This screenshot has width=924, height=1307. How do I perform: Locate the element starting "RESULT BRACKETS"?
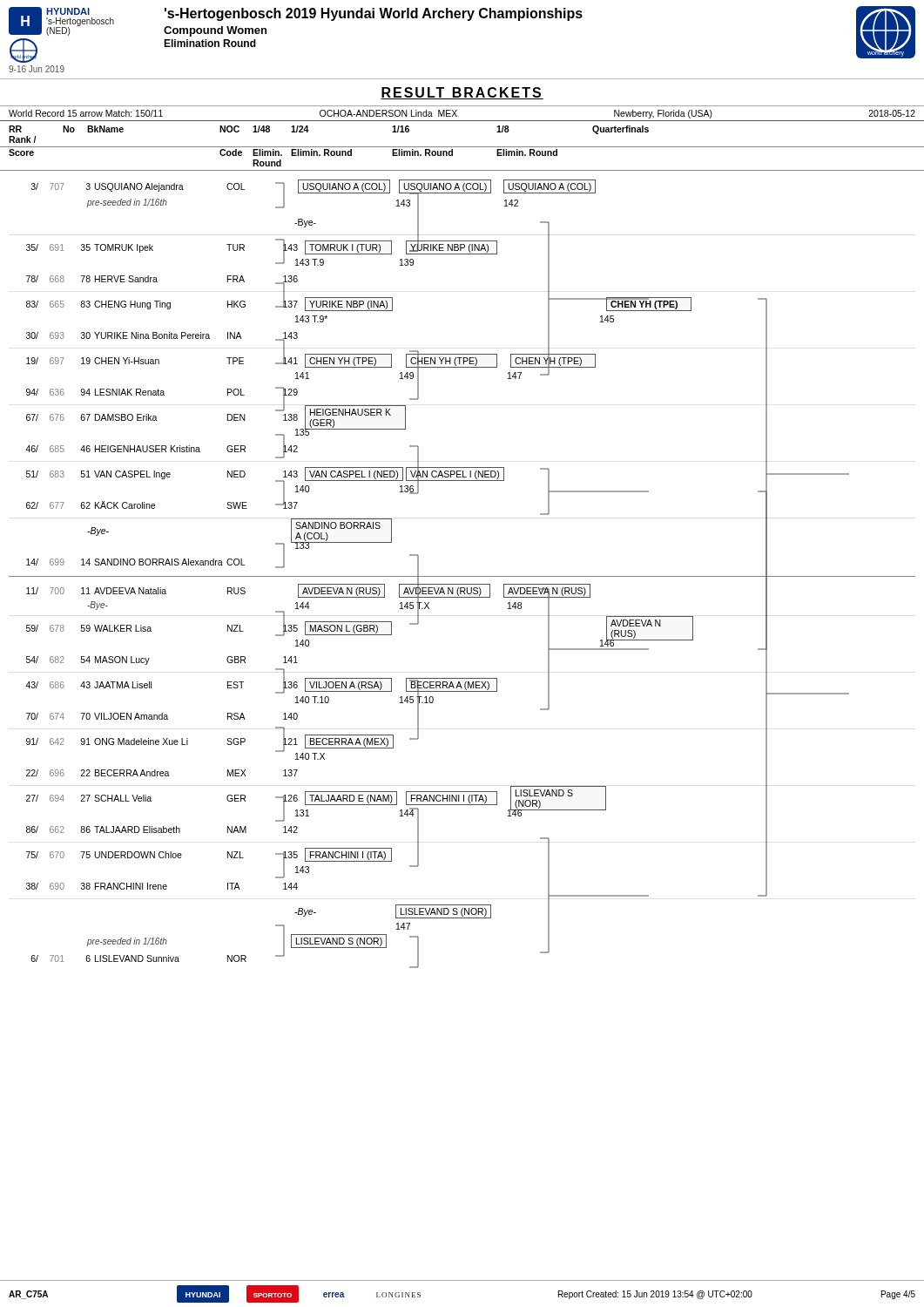point(462,93)
